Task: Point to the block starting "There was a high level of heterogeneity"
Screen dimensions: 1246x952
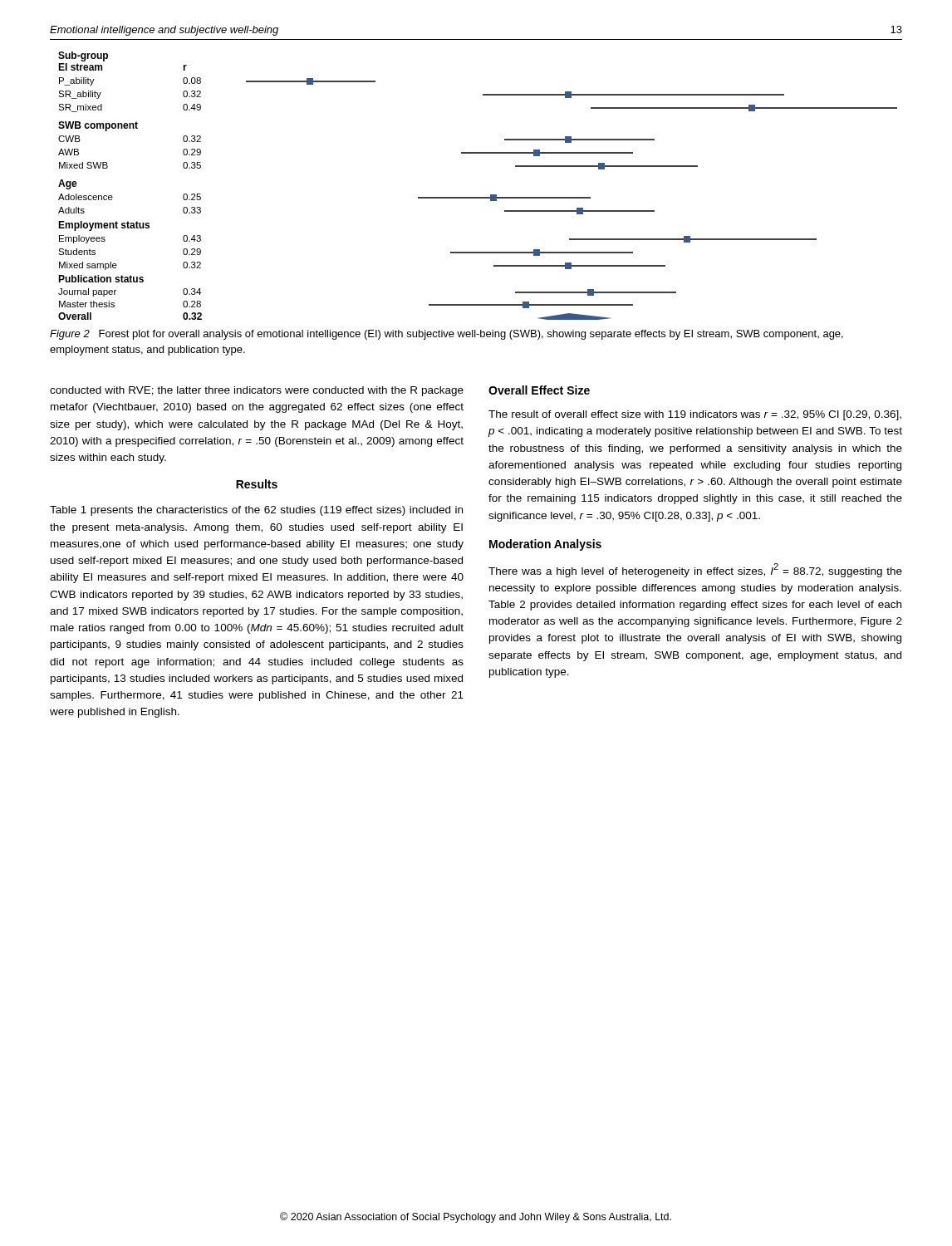Action: tap(695, 619)
